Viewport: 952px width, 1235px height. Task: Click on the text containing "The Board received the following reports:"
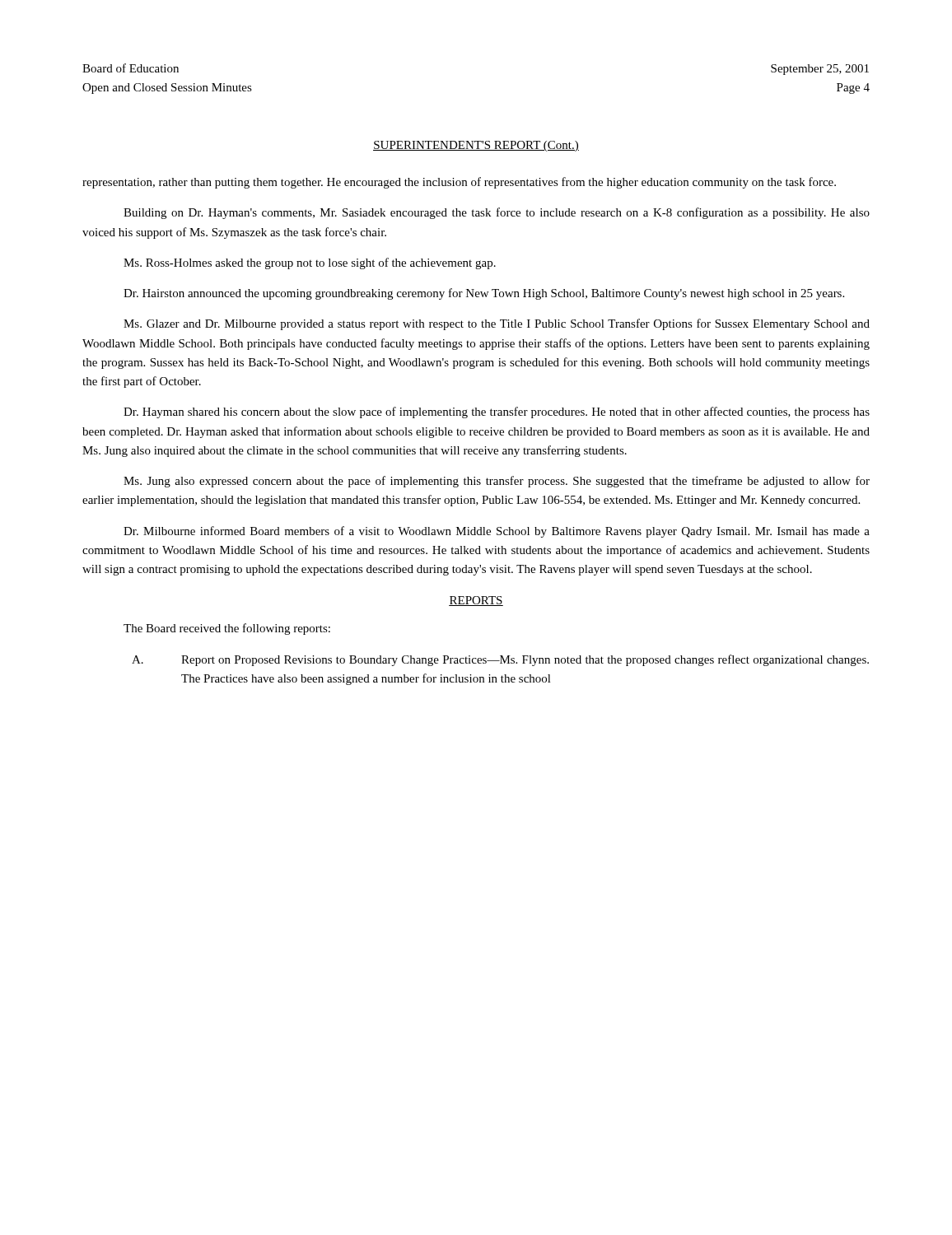tap(227, 628)
